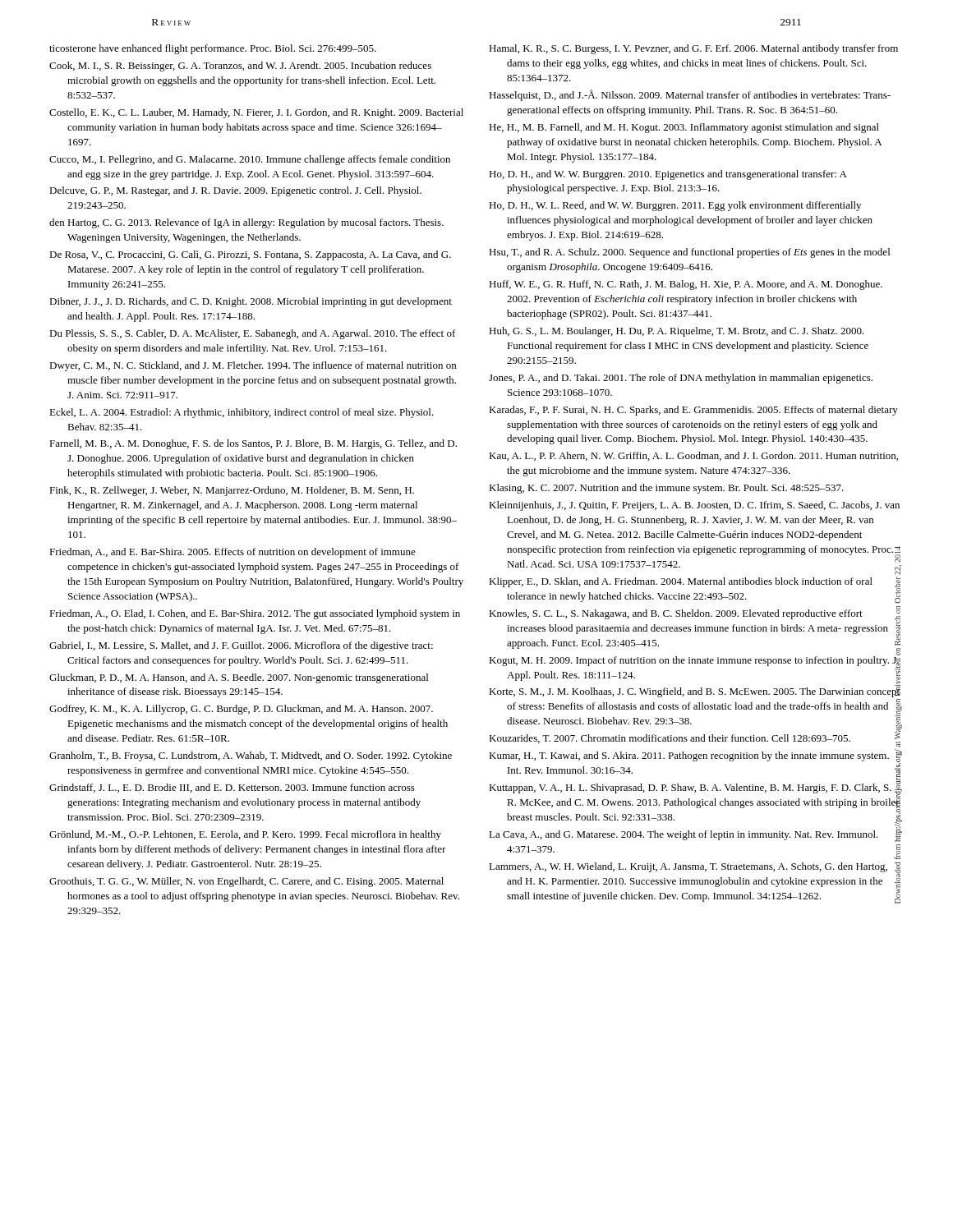Locate the block of text that opens with "La Cava, A., and"
The width and height of the screenshot is (953, 1232).
tap(684, 841)
